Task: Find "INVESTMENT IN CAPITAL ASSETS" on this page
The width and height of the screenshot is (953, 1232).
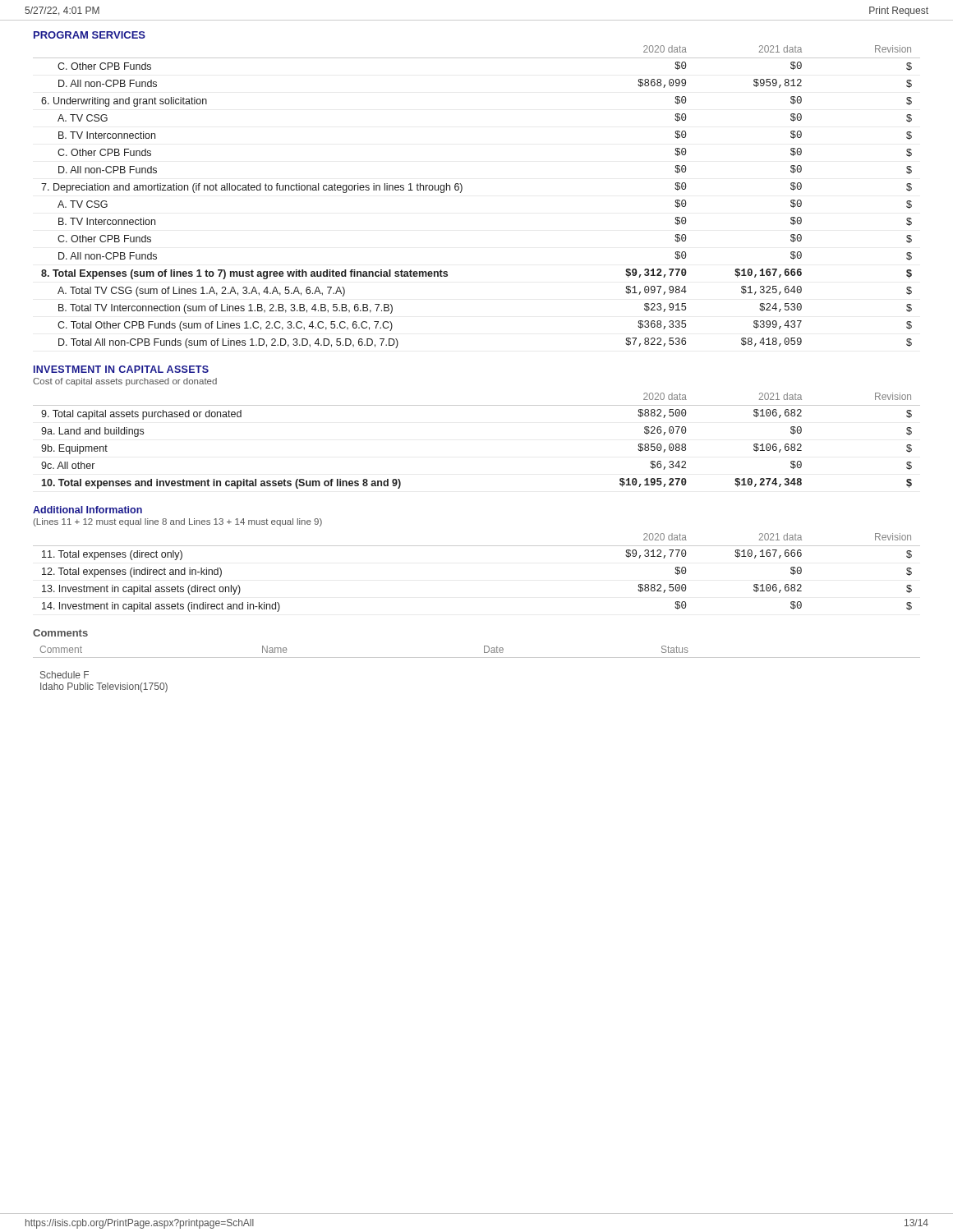Action: (121, 370)
